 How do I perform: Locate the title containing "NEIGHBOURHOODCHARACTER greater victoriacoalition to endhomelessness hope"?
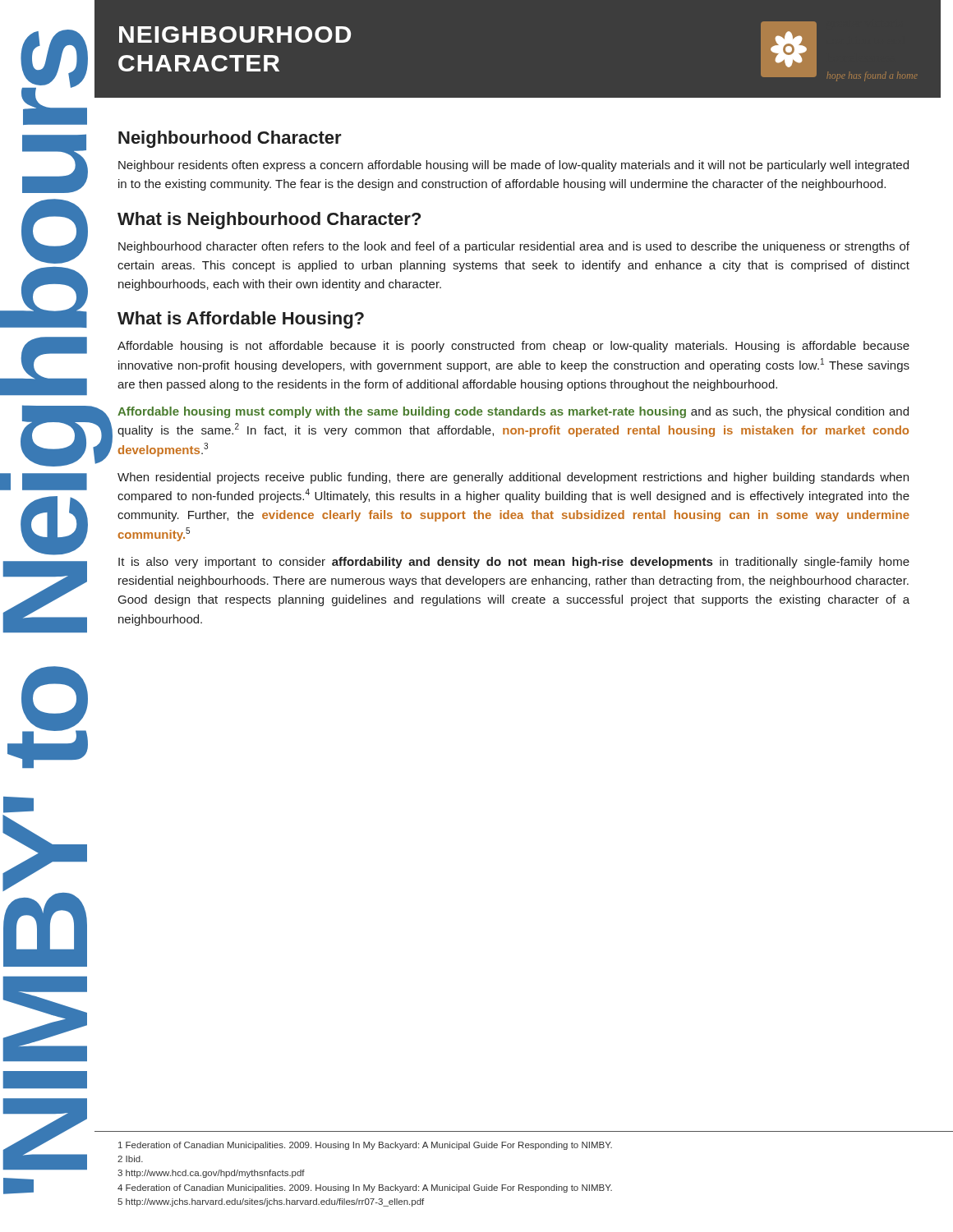click(x=223, y=55)
